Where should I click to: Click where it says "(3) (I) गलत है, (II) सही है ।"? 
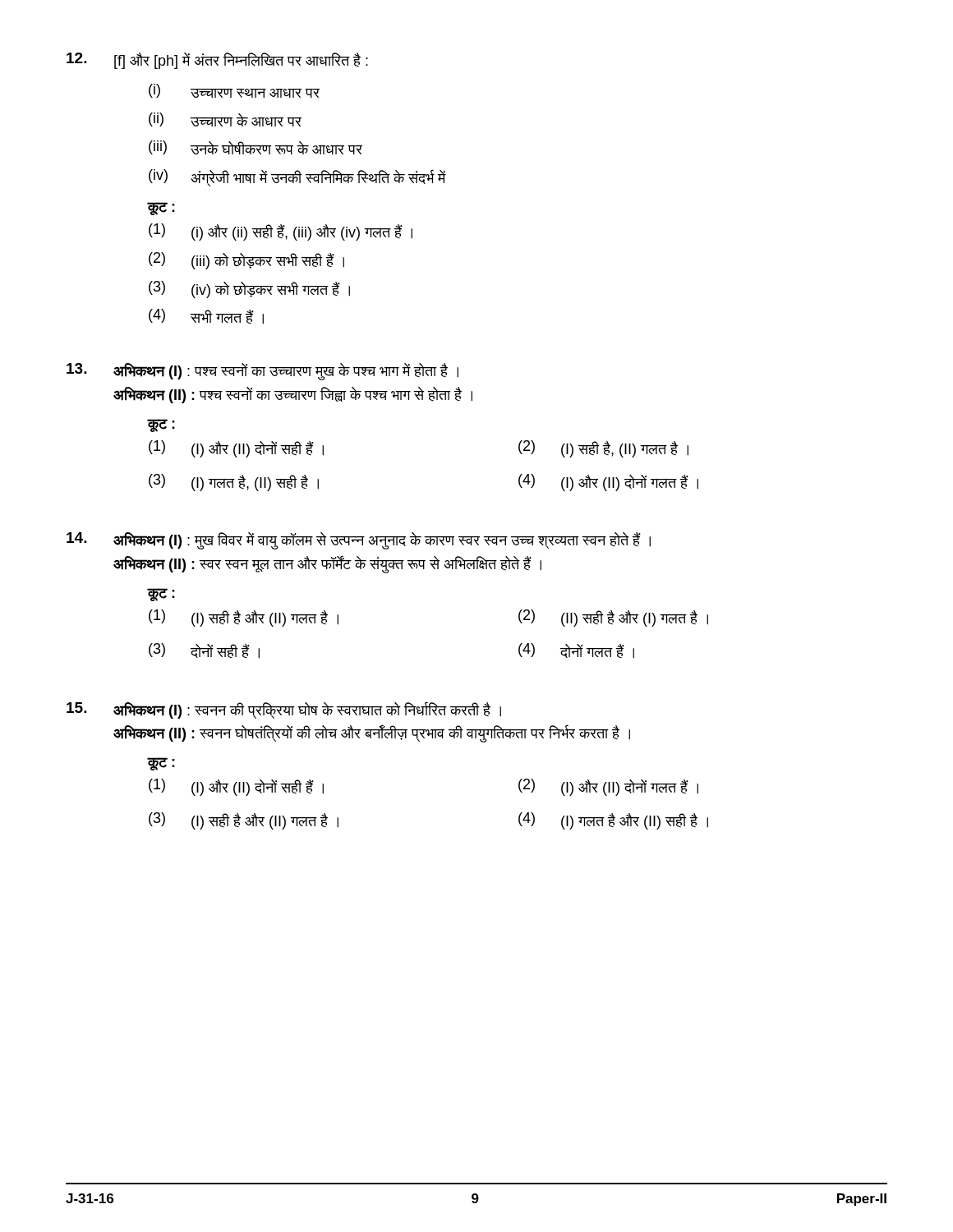pos(235,483)
